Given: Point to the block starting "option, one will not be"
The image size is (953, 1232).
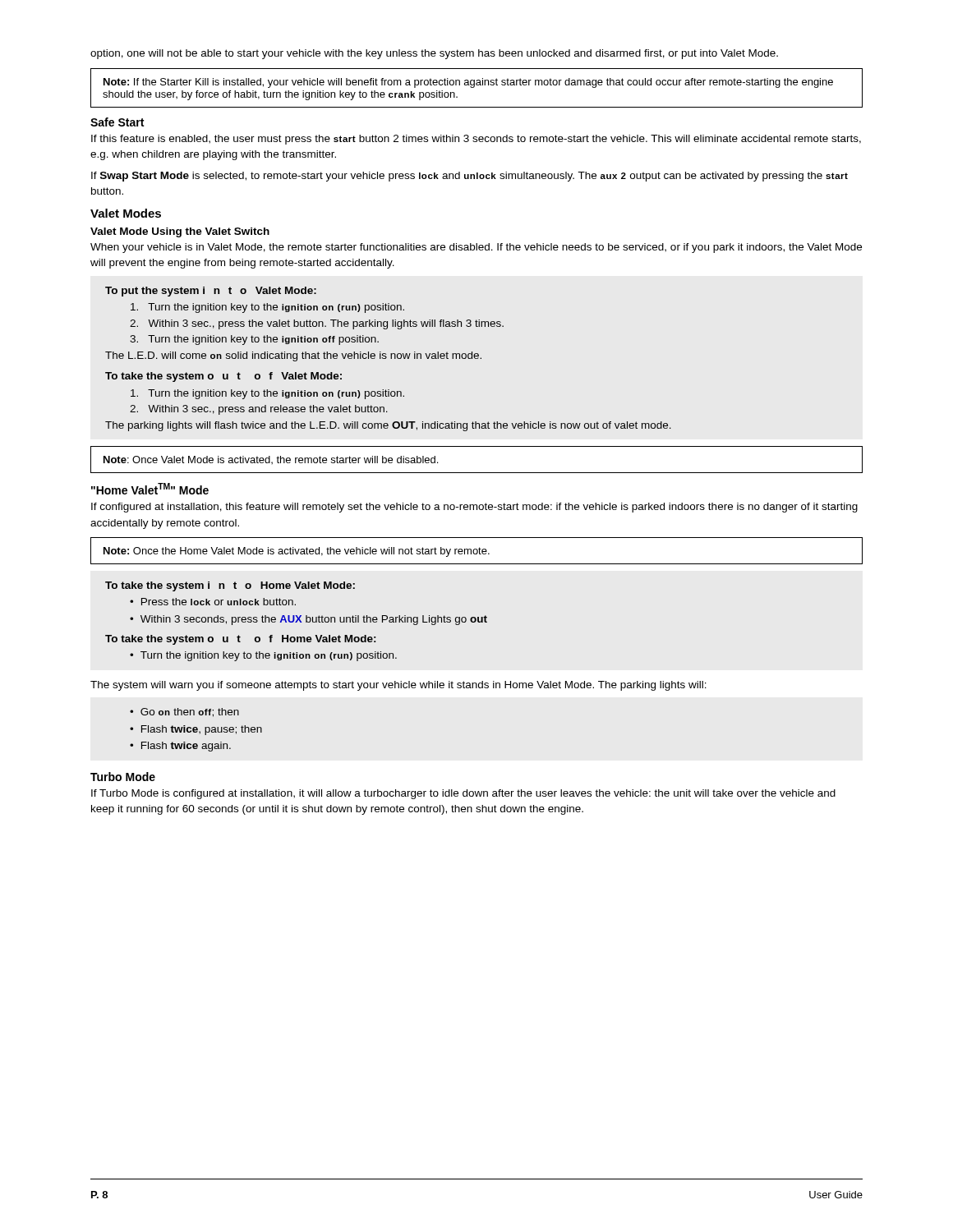Looking at the screenshot, I should pos(435,53).
